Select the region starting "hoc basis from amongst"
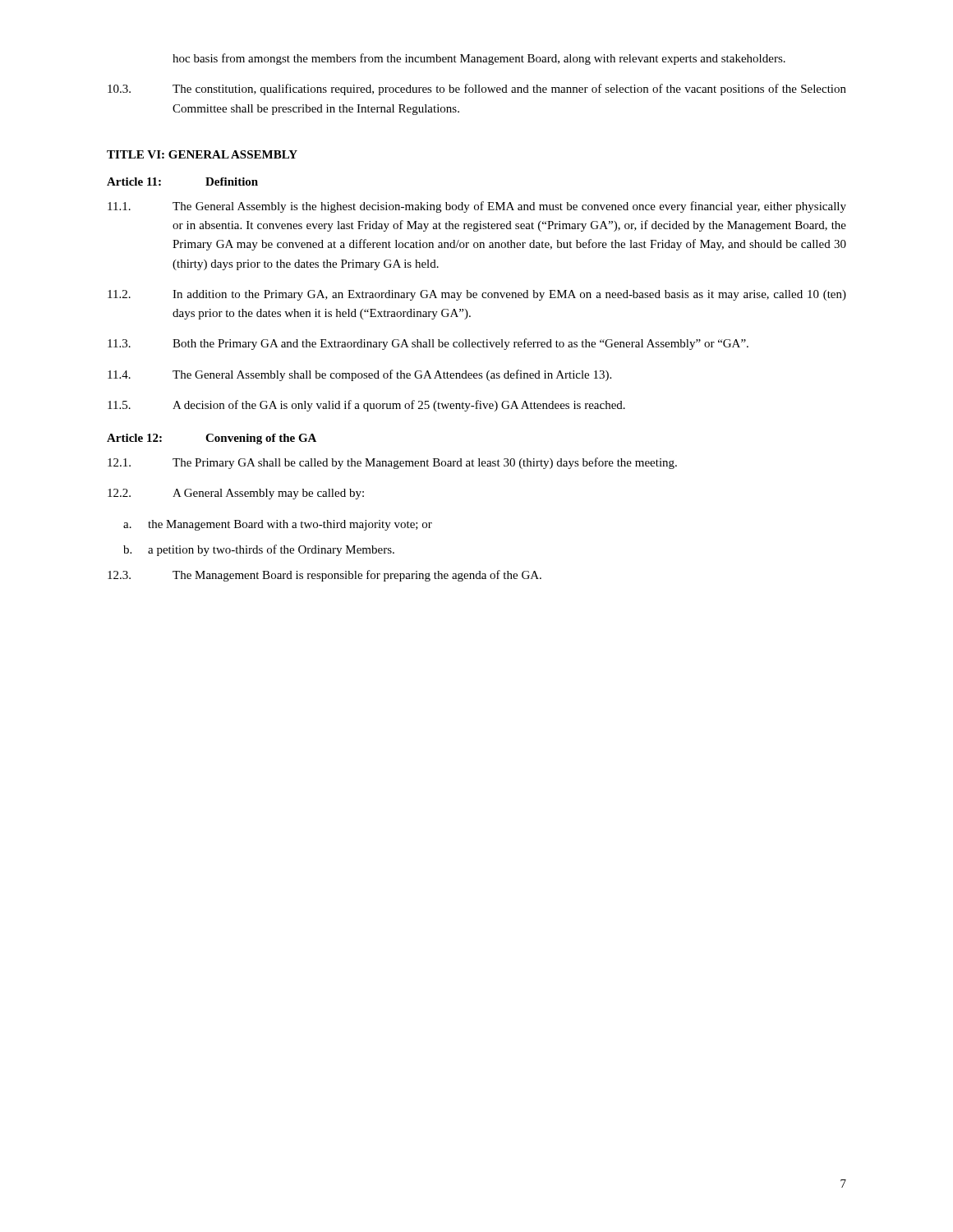 479,58
